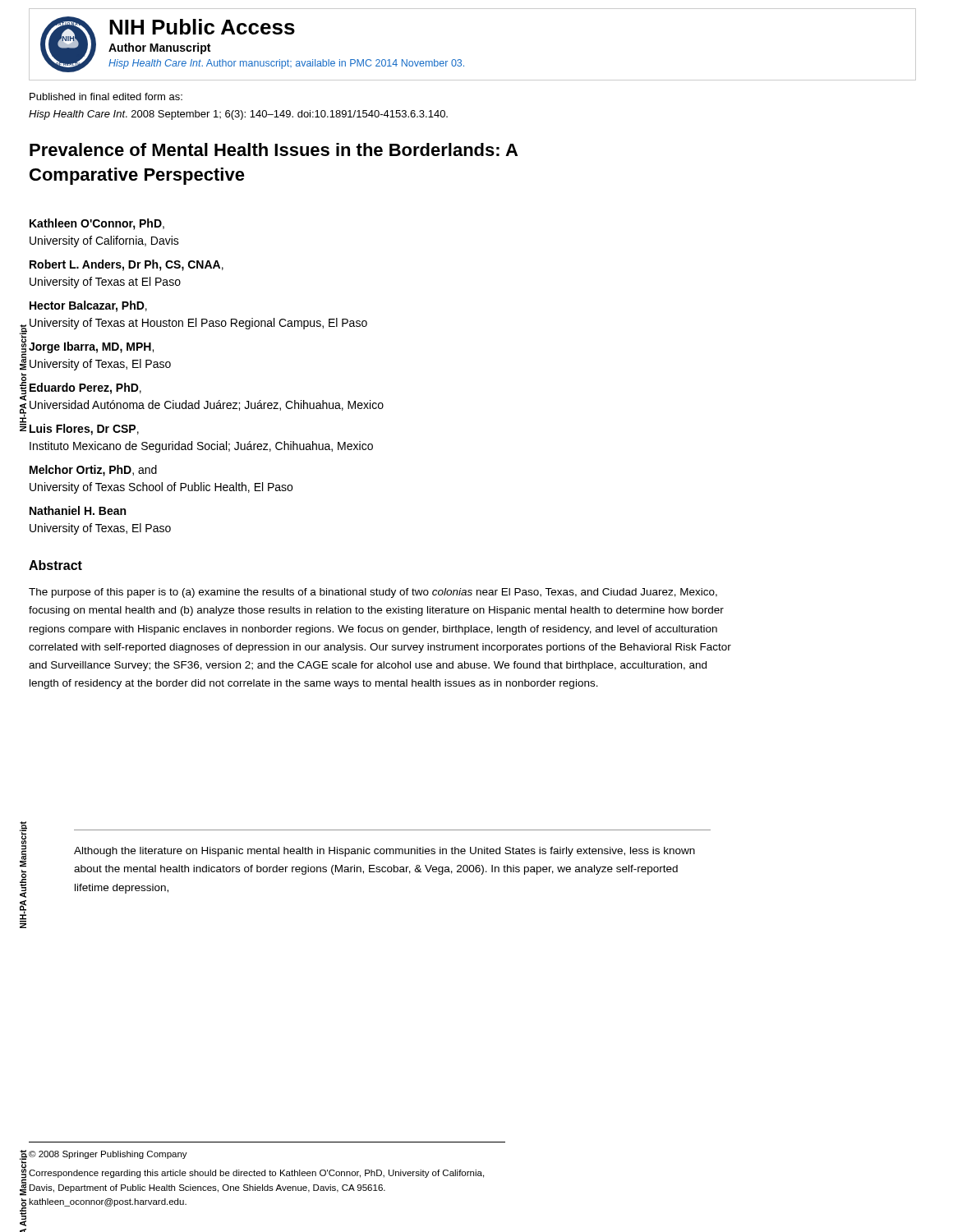Click on the element starting "Prevalence of Mental"
The height and width of the screenshot is (1232, 953).
pyautogui.click(x=274, y=162)
